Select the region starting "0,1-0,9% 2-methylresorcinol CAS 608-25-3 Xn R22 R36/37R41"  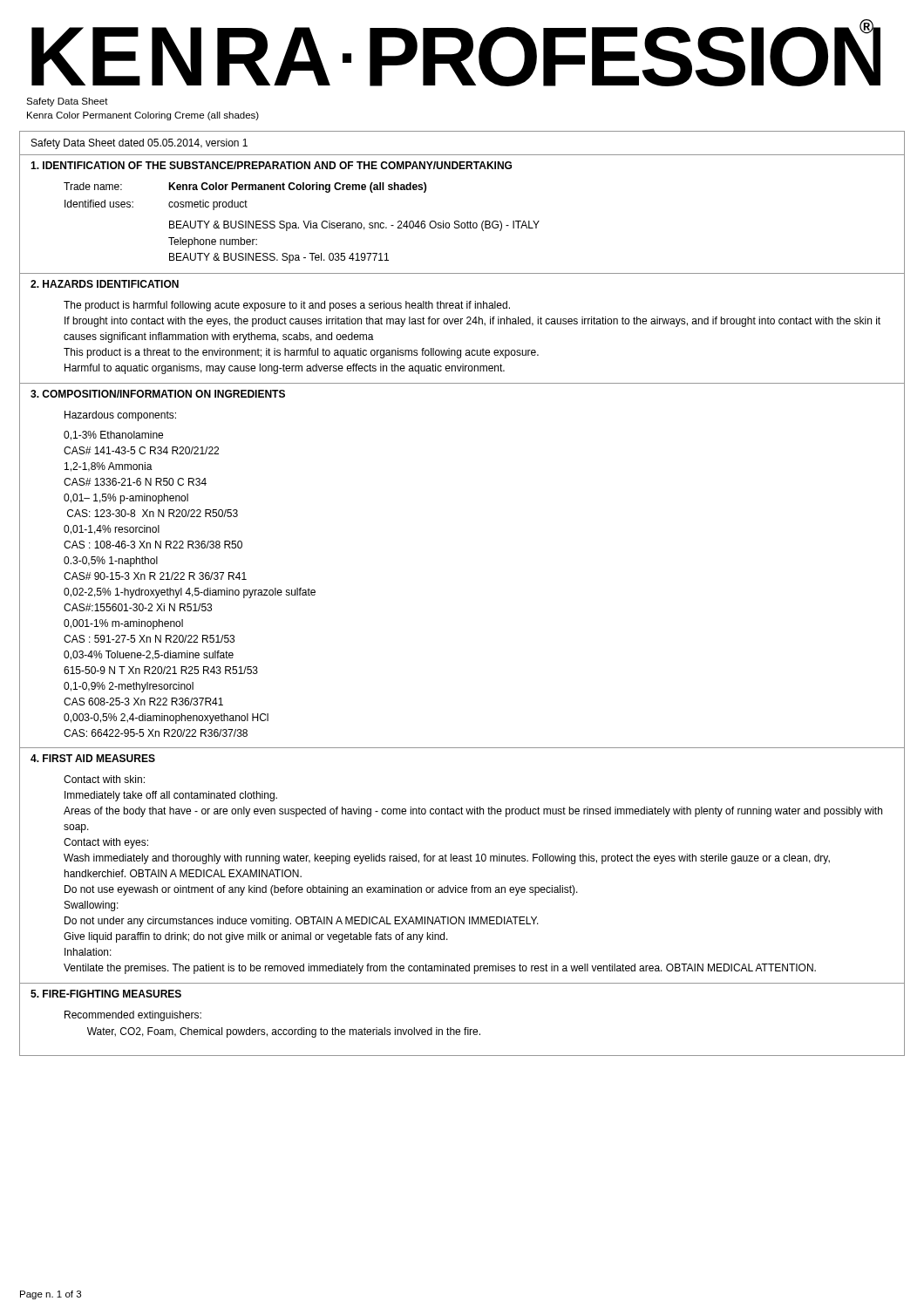point(144,694)
